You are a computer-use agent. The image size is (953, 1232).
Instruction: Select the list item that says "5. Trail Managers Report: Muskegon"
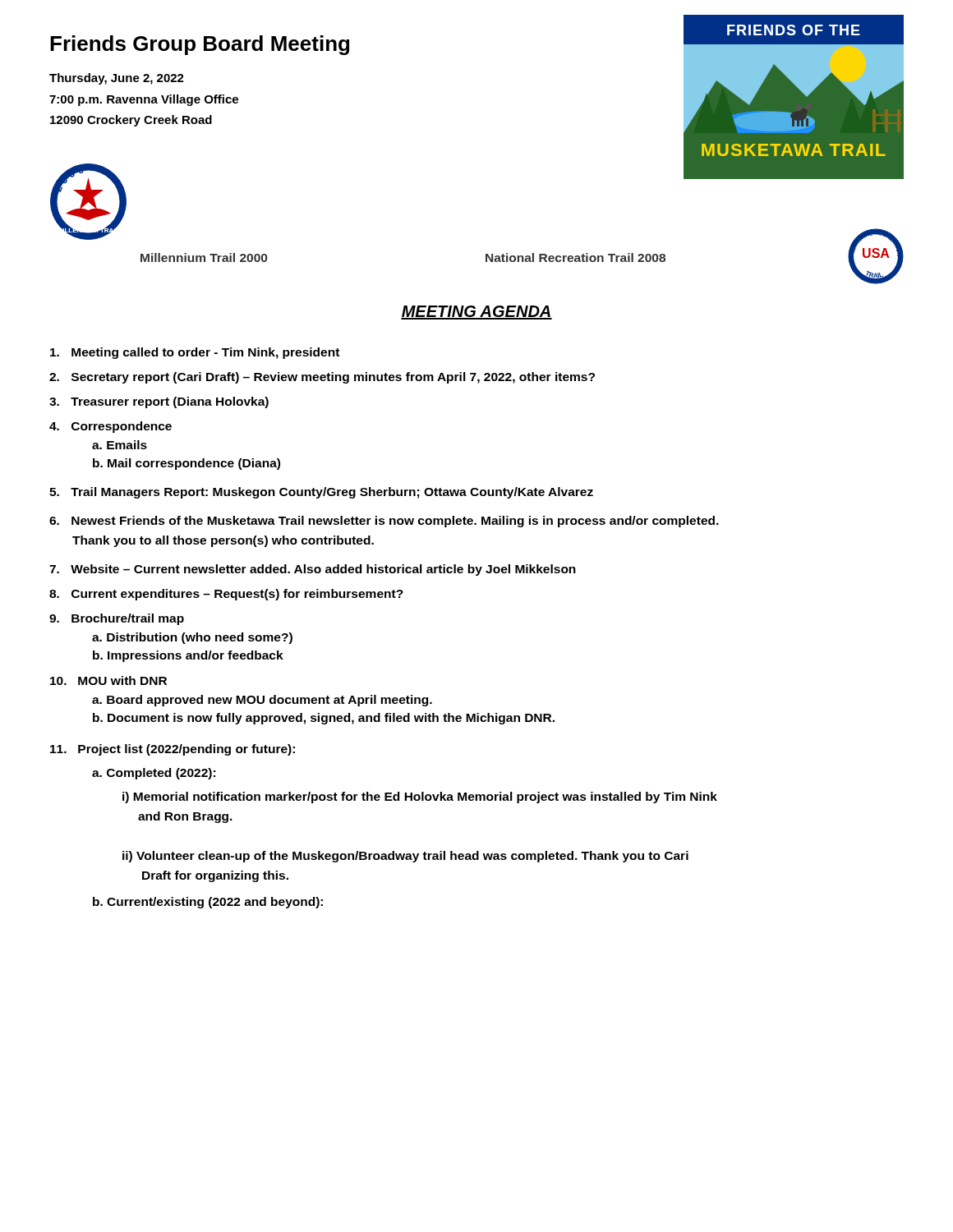321,492
